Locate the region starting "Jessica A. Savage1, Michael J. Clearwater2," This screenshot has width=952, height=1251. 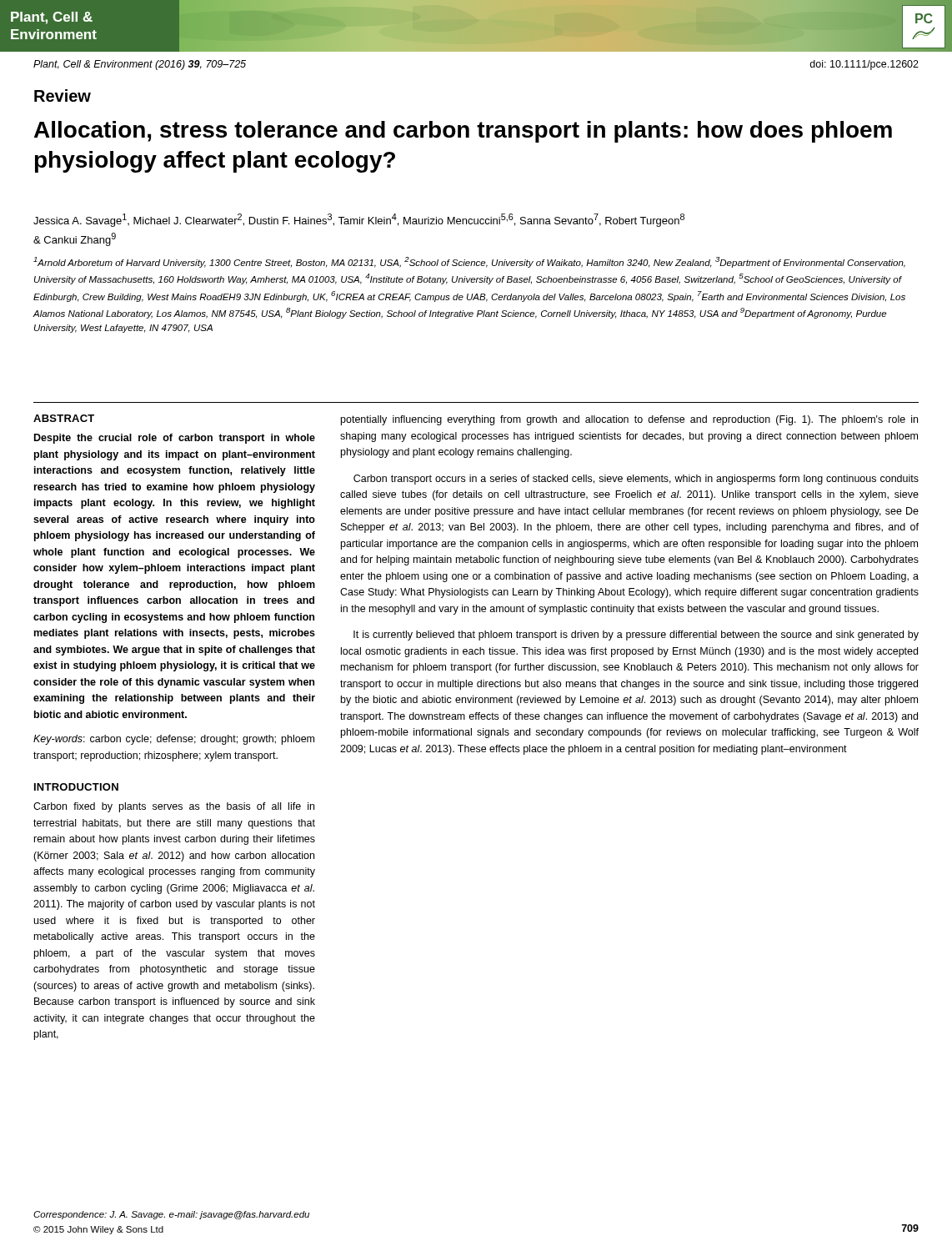[x=359, y=229]
